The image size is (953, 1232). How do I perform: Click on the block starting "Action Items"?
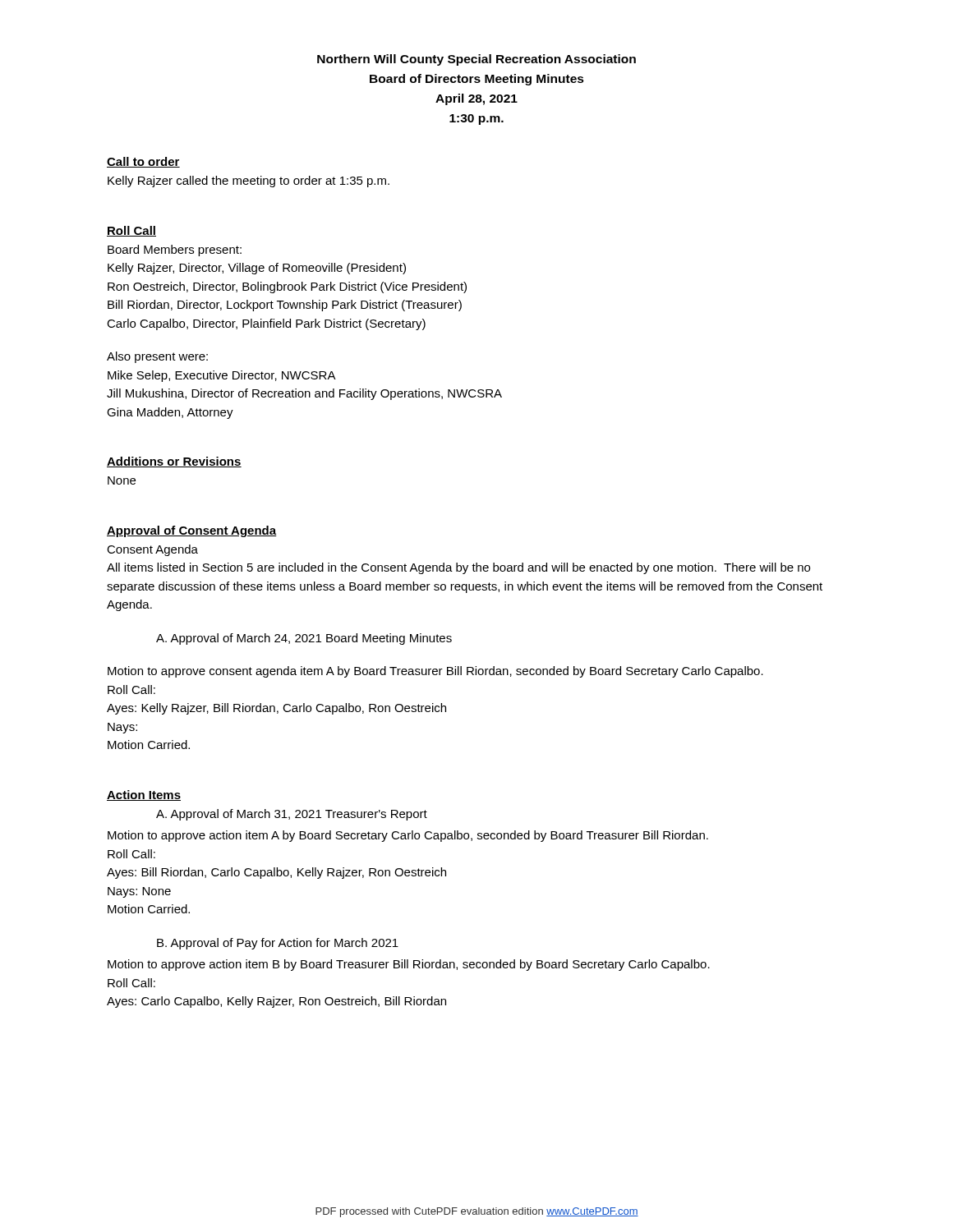click(x=144, y=794)
